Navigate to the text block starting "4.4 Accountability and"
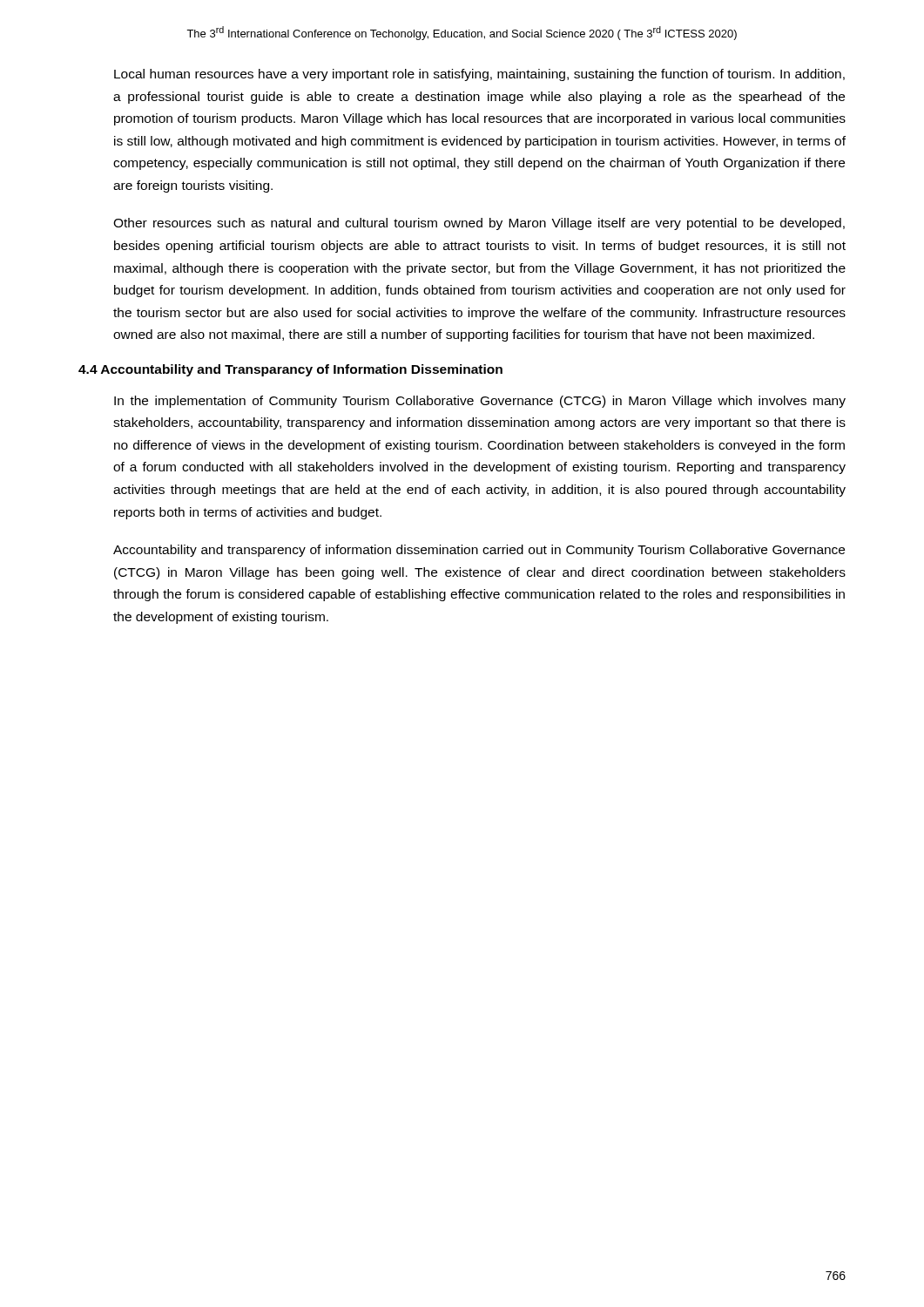This screenshot has width=924, height=1307. tap(291, 369)
